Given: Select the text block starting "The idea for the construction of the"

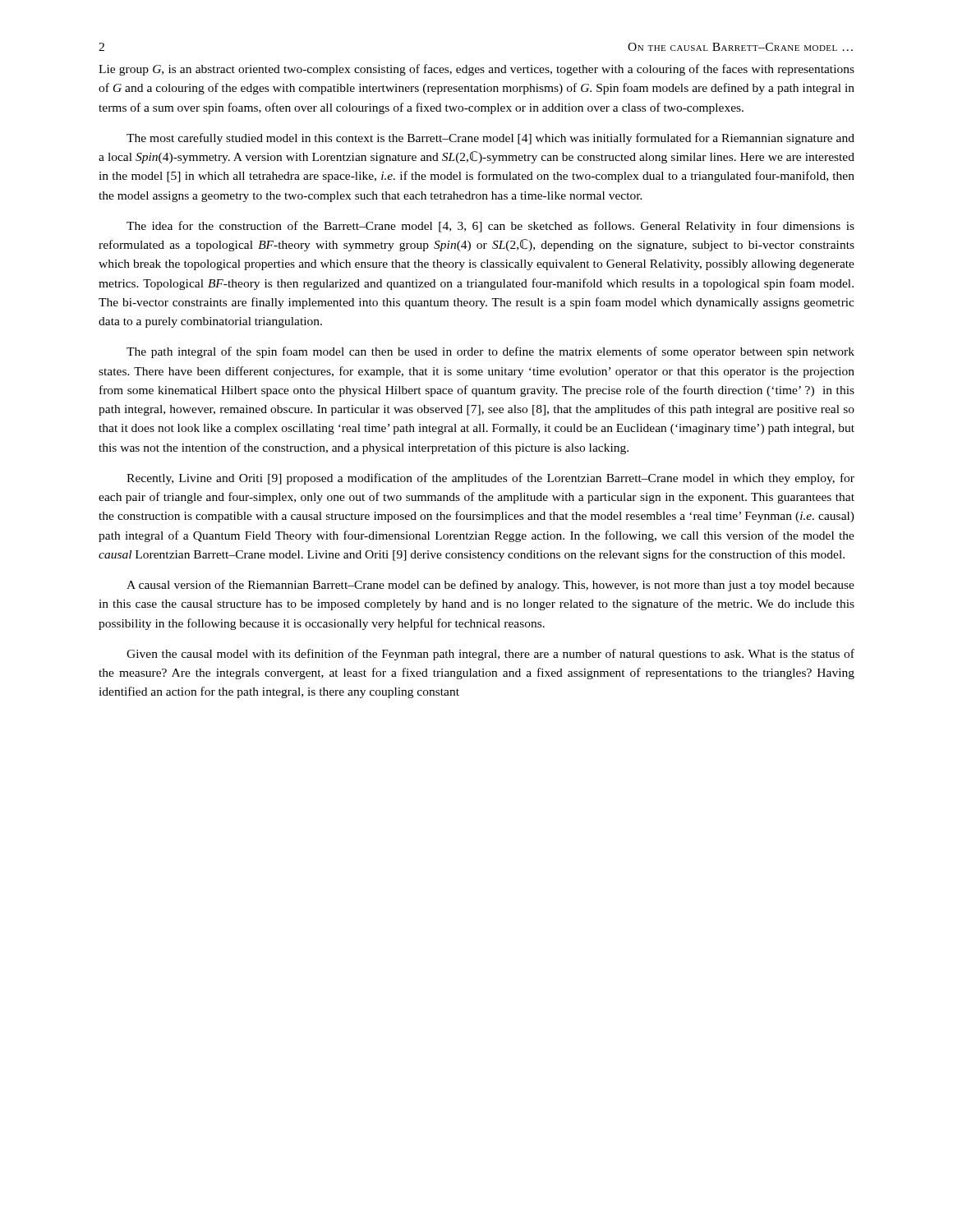Looking at the screenshot, I should (x=476, y=273).
